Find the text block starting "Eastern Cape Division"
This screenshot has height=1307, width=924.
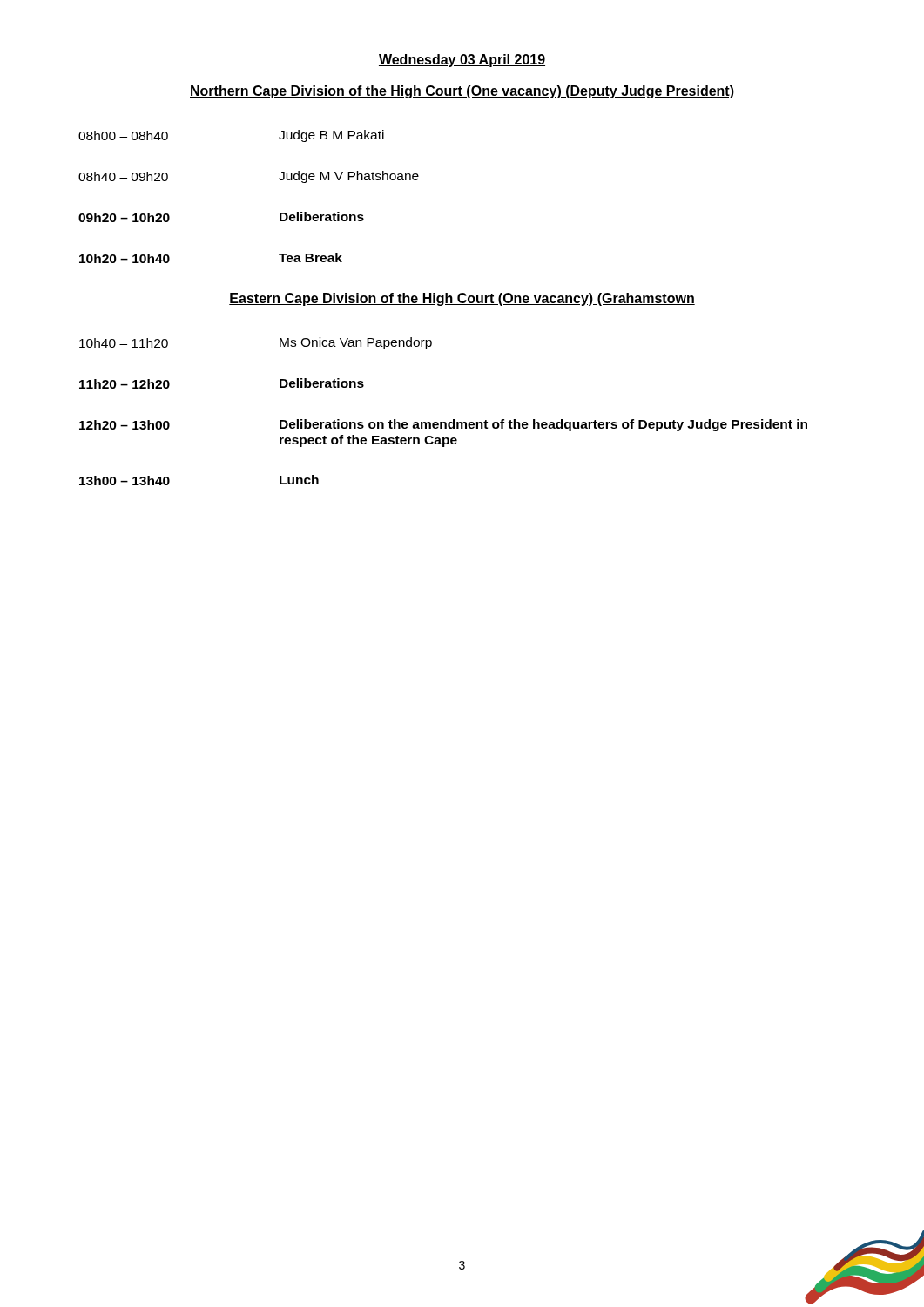[x=462, y=298]
